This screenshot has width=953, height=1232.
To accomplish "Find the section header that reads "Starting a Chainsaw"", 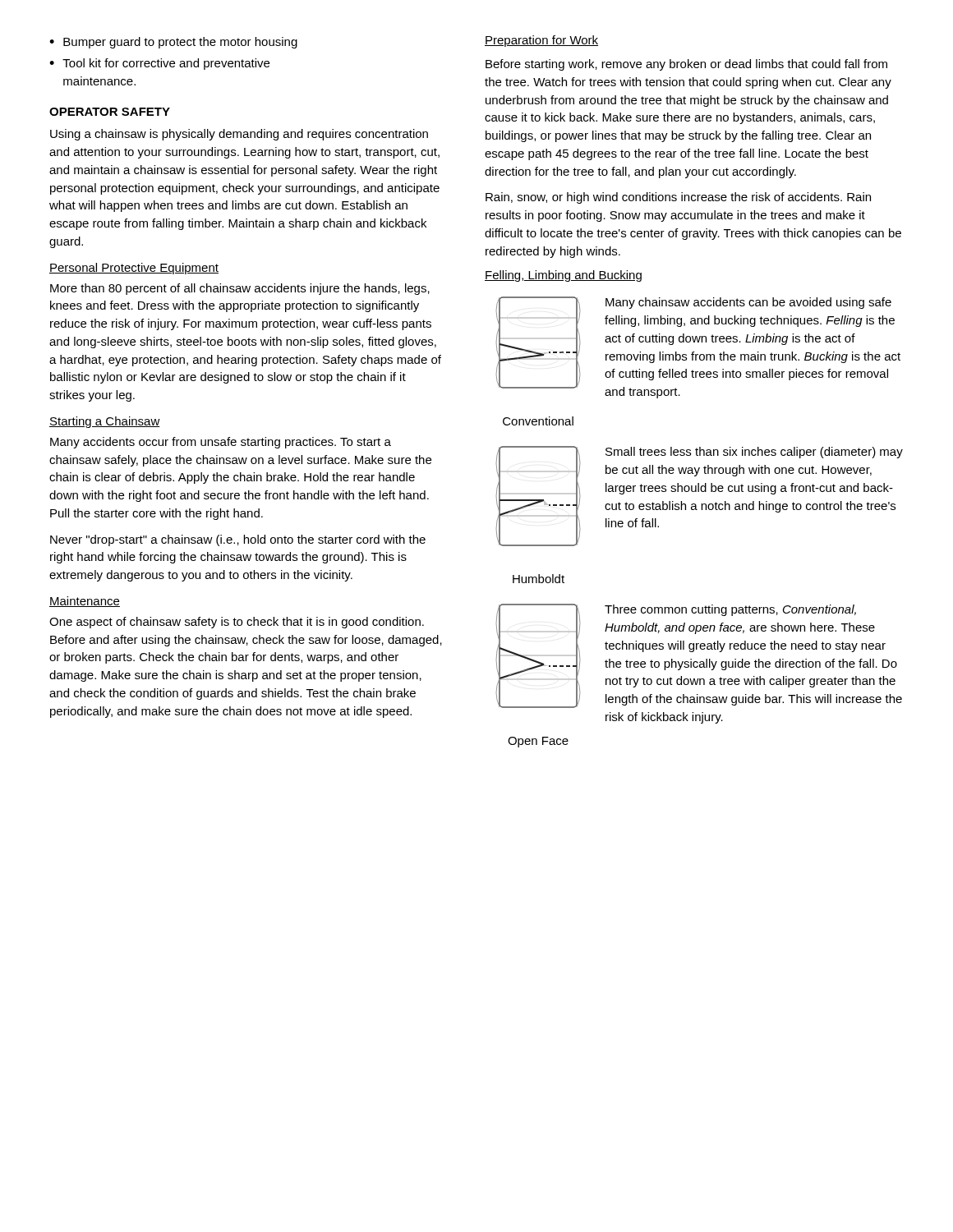I will pyautogui.click(x=104, y=421).
